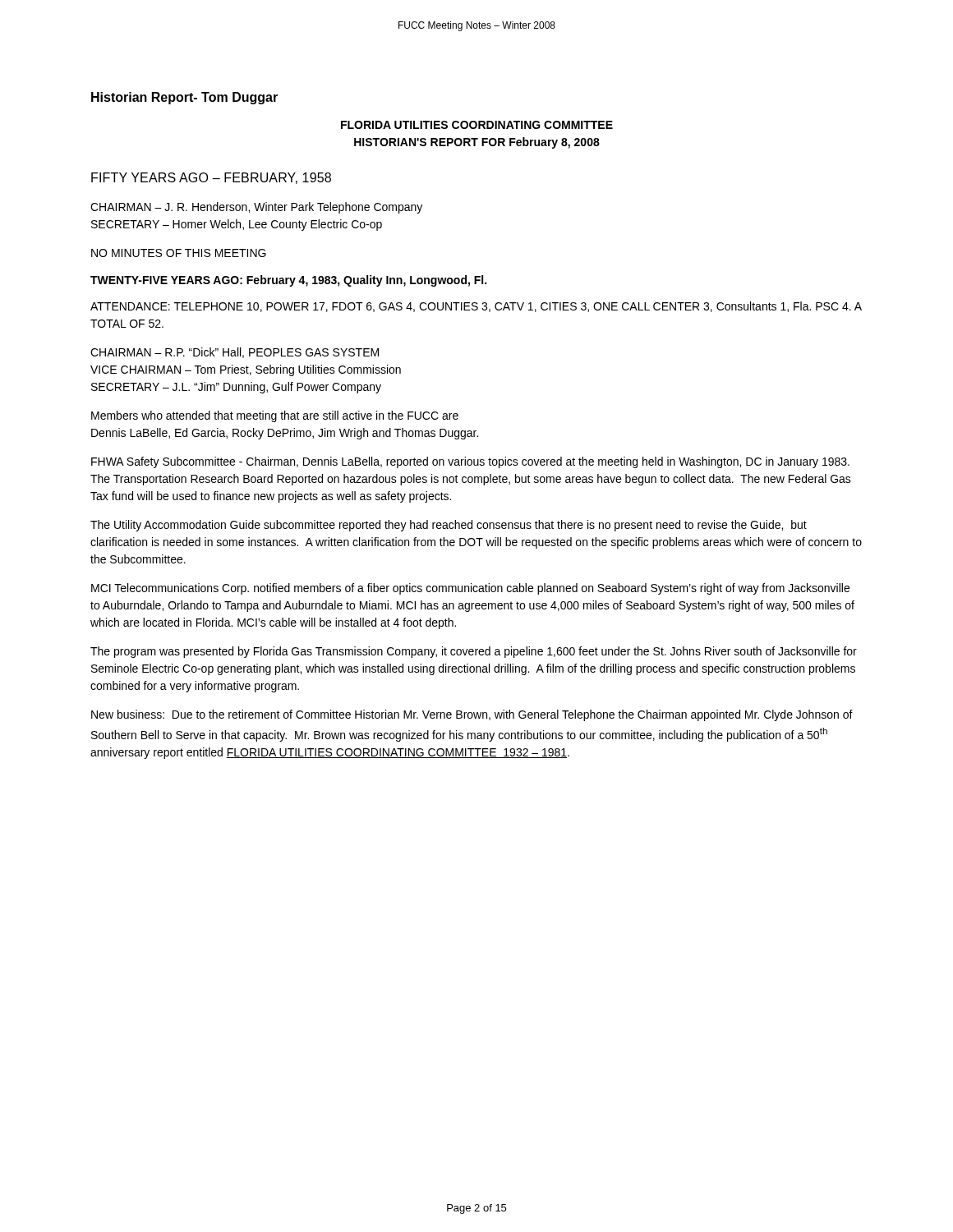Viewport: 953px width, 1232px height.
Task: Click the passage that begins "The Utility Accommodation Guide subcommittee reported they had"
Action: (476, 542)
